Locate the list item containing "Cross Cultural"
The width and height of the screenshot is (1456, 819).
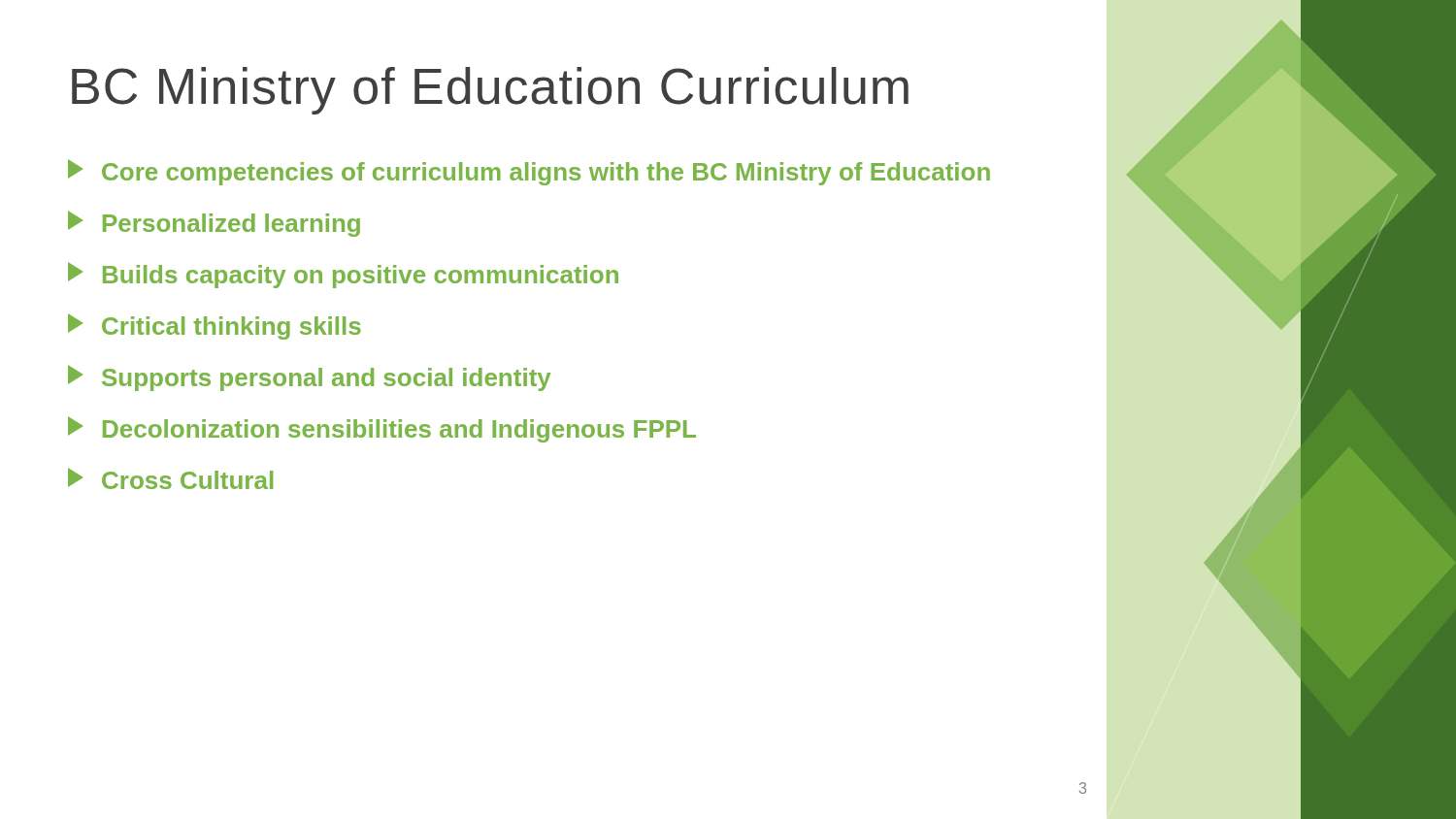171,481
